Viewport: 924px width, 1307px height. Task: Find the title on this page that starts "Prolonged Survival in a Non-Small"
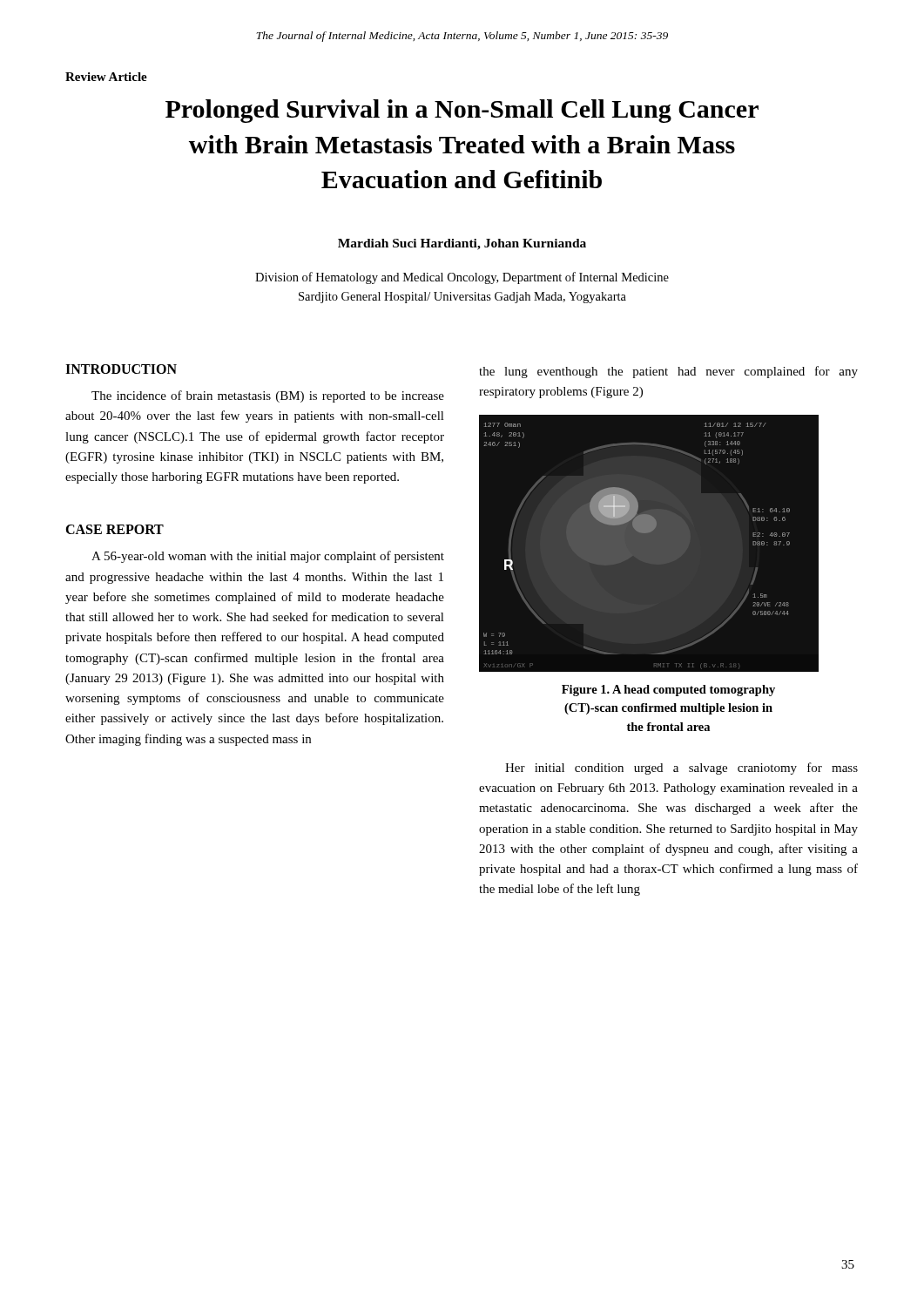tap(462, 144)
